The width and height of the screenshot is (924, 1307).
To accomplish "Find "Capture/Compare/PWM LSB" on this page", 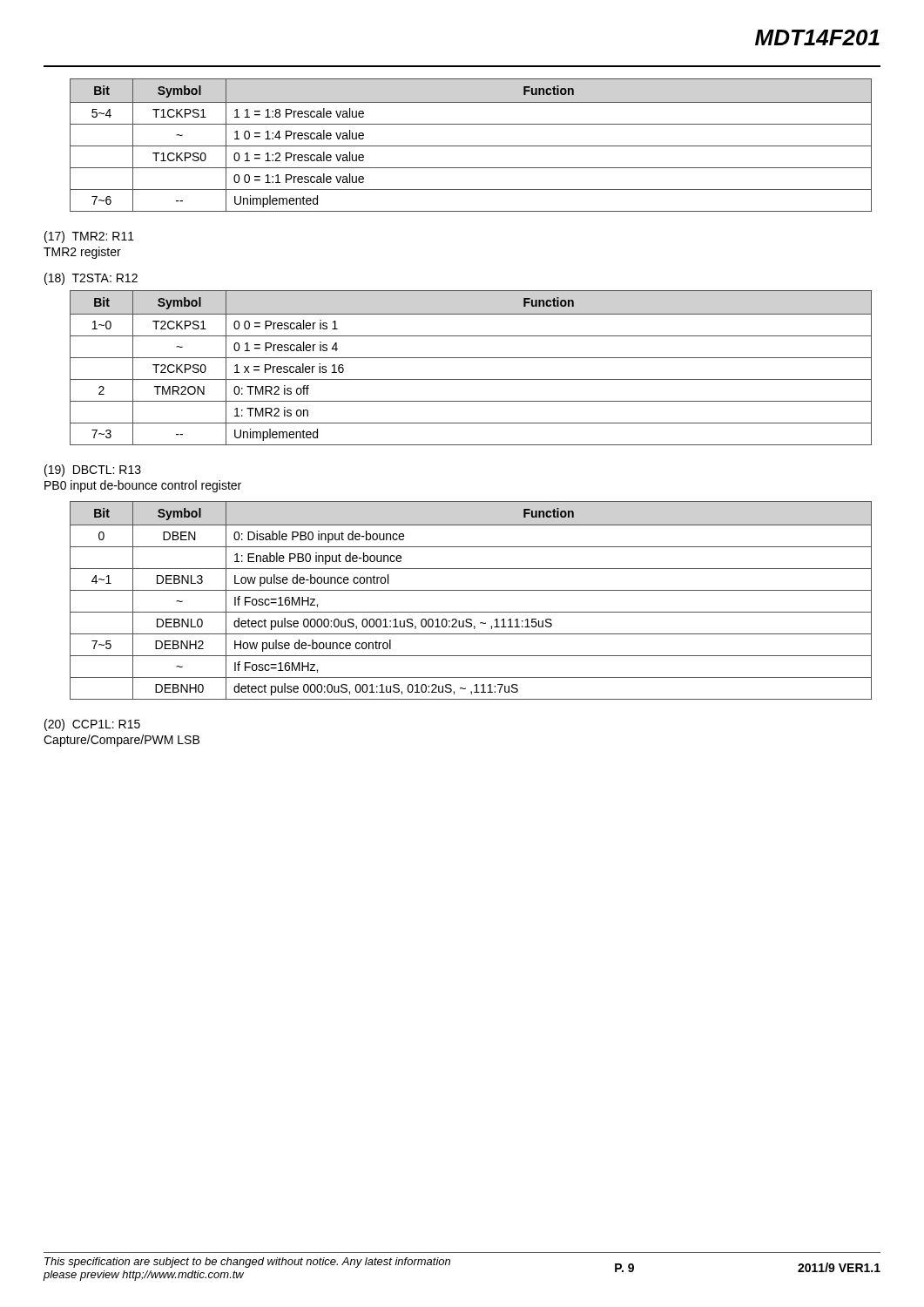I will click(122, 740).
